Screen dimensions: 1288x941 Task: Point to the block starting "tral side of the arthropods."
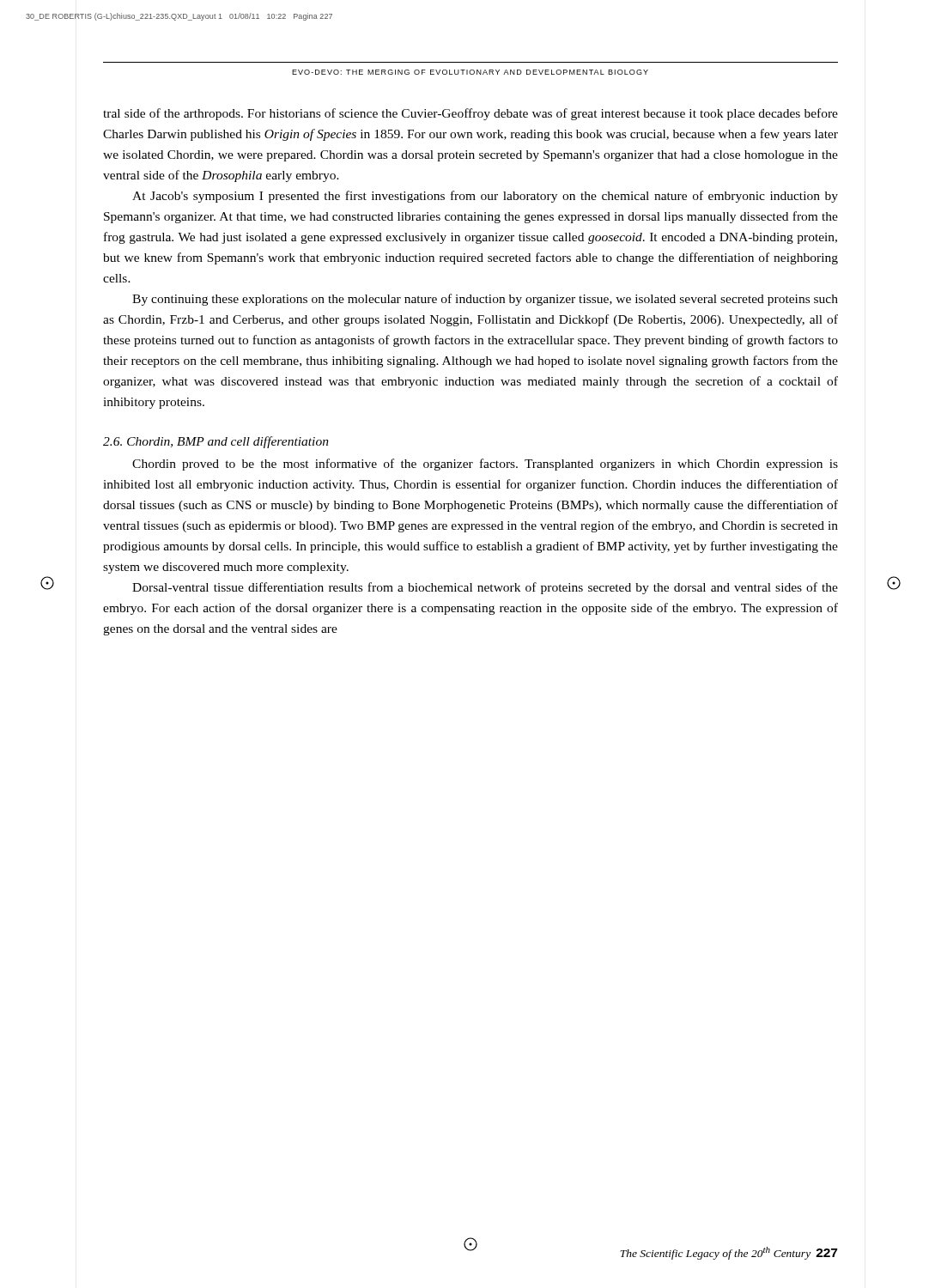point(470,144)
